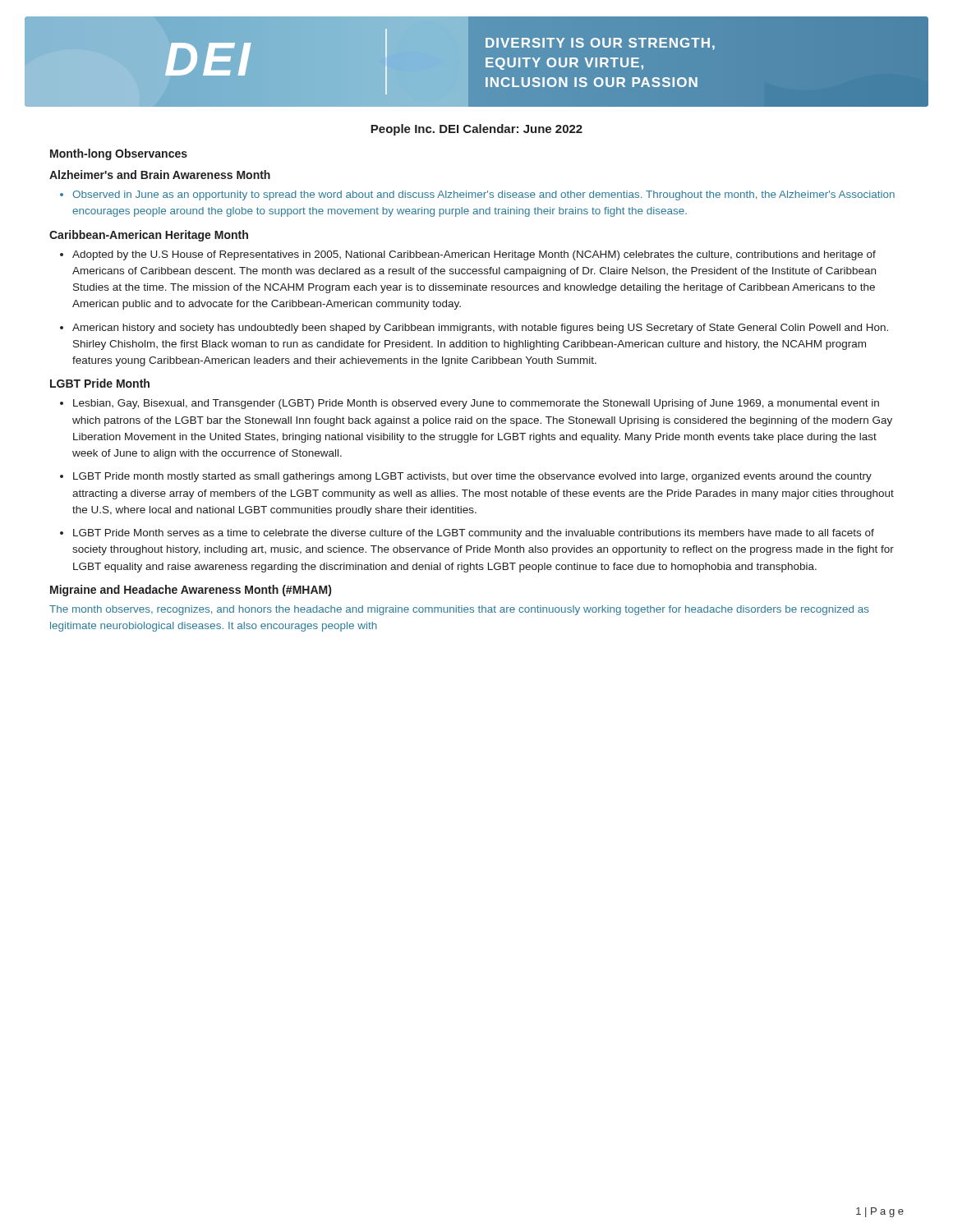The image size is (953, 1232).
Task: Find "Month-long Observances" on this page
Action: (x=118, y=154)
